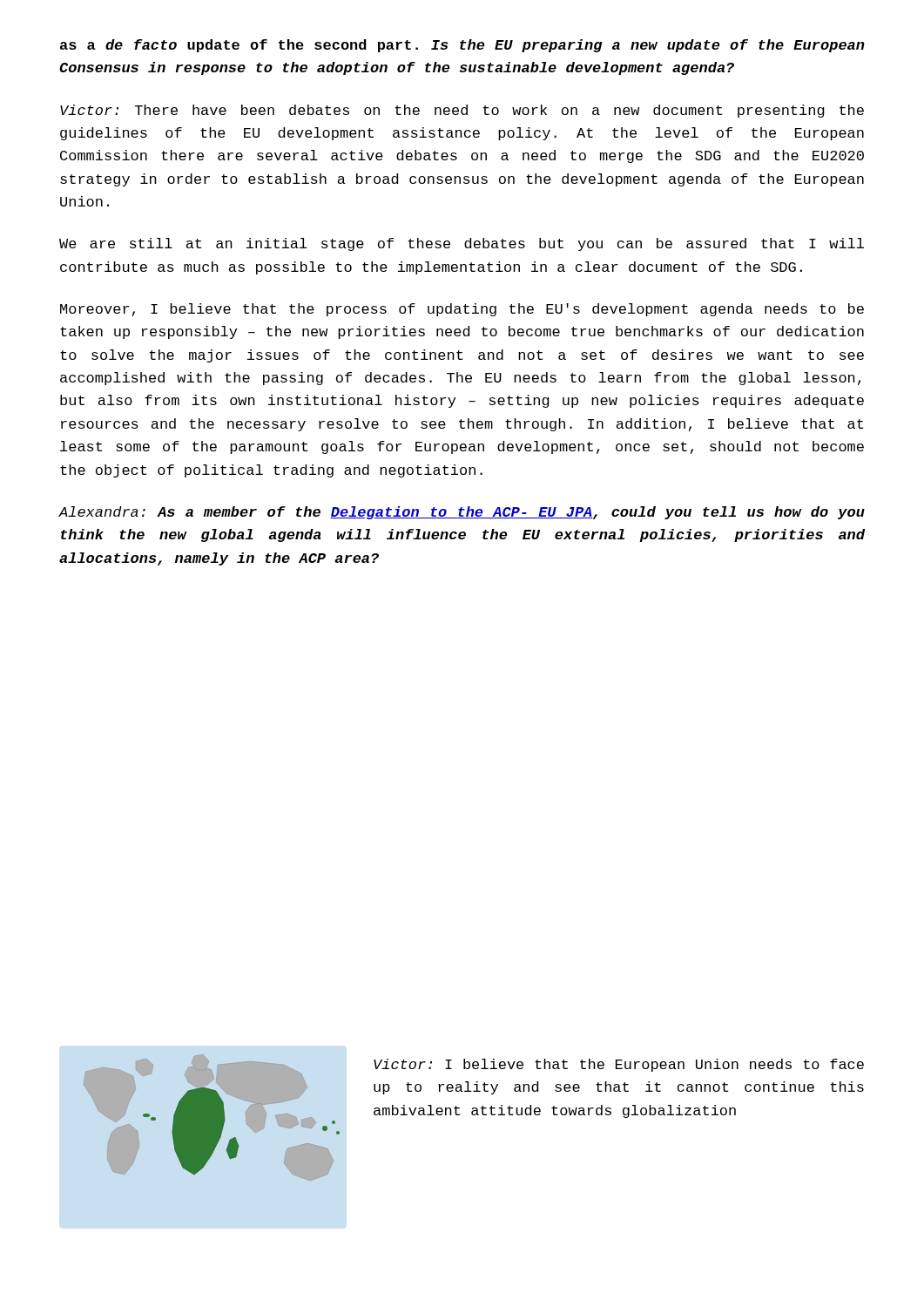The image size is (924, 1307).
Task: Select a map
Action: (203, 1139)
